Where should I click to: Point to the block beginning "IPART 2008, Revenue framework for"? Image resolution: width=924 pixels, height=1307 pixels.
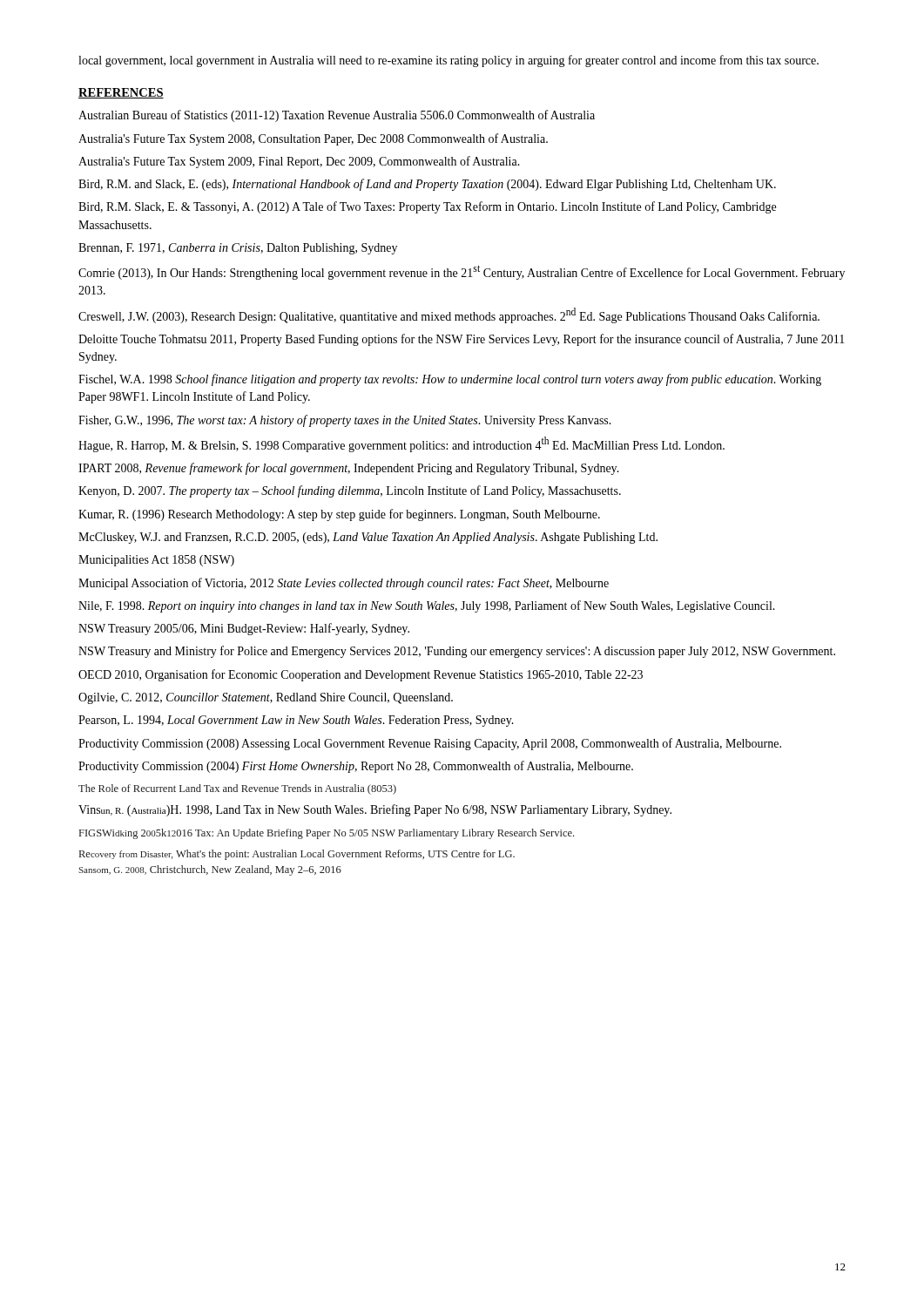tap(349, 468)
